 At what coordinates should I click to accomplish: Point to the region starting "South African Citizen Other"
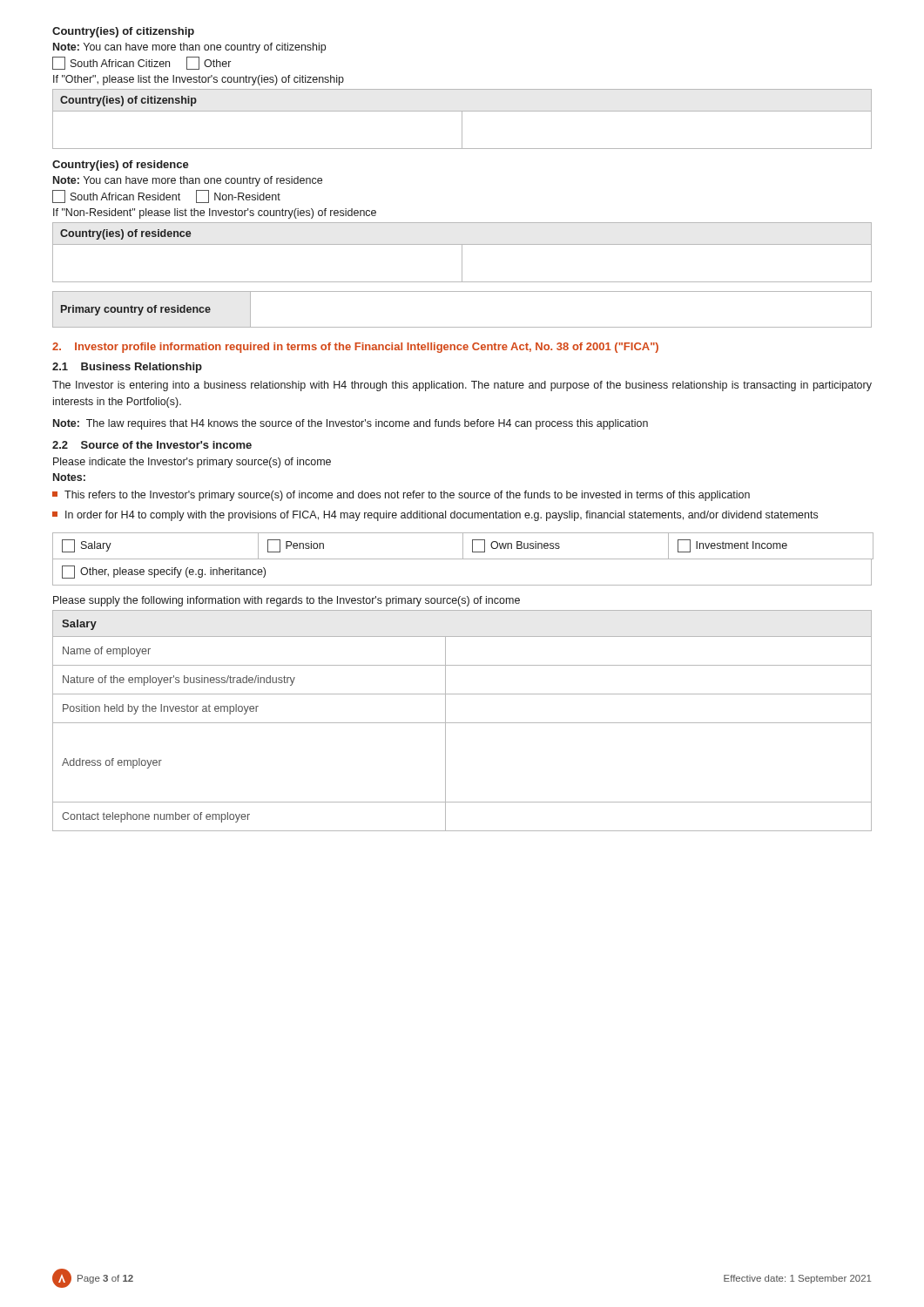click(142, 63)
